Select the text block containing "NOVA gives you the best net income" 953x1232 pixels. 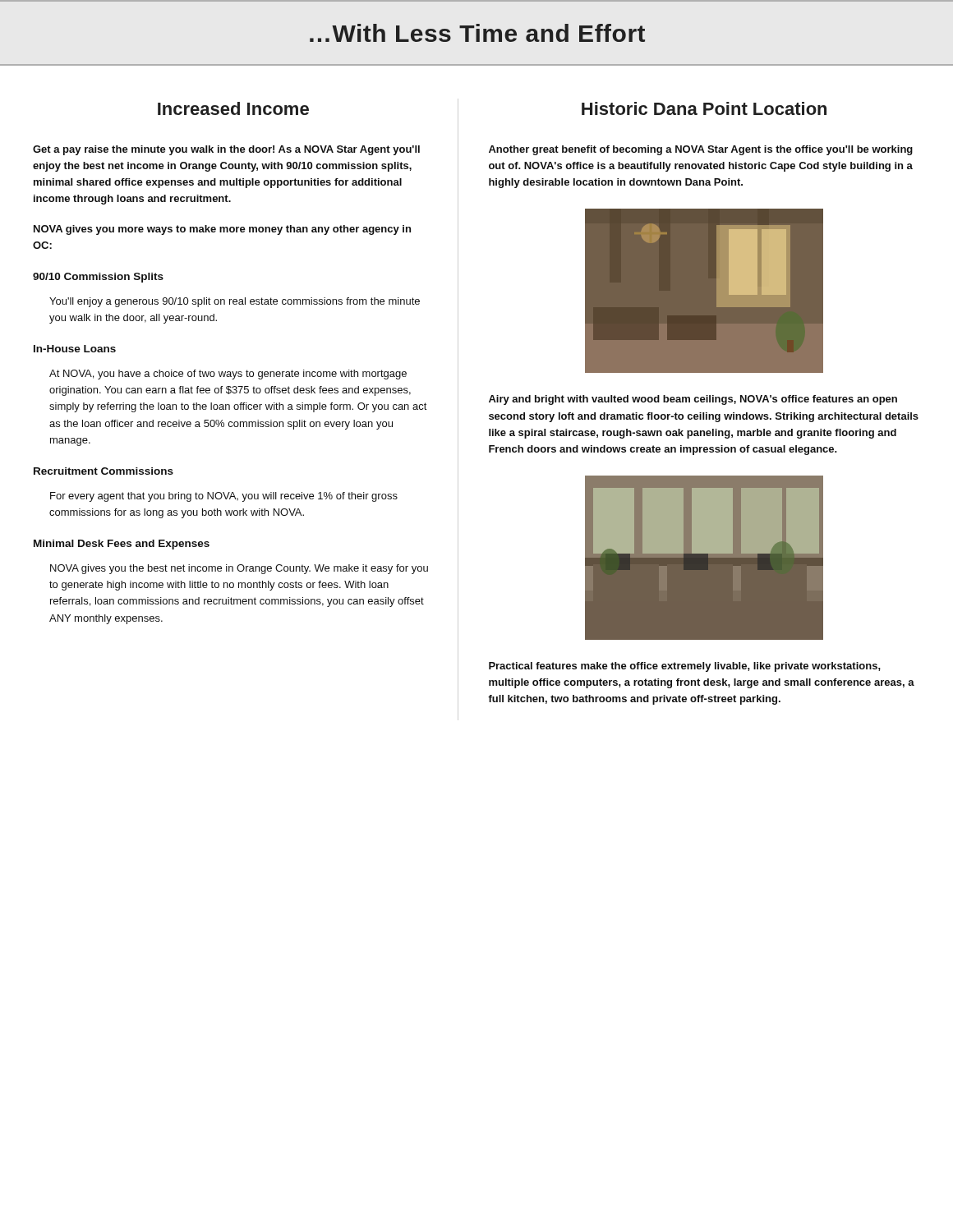(241, 593)
